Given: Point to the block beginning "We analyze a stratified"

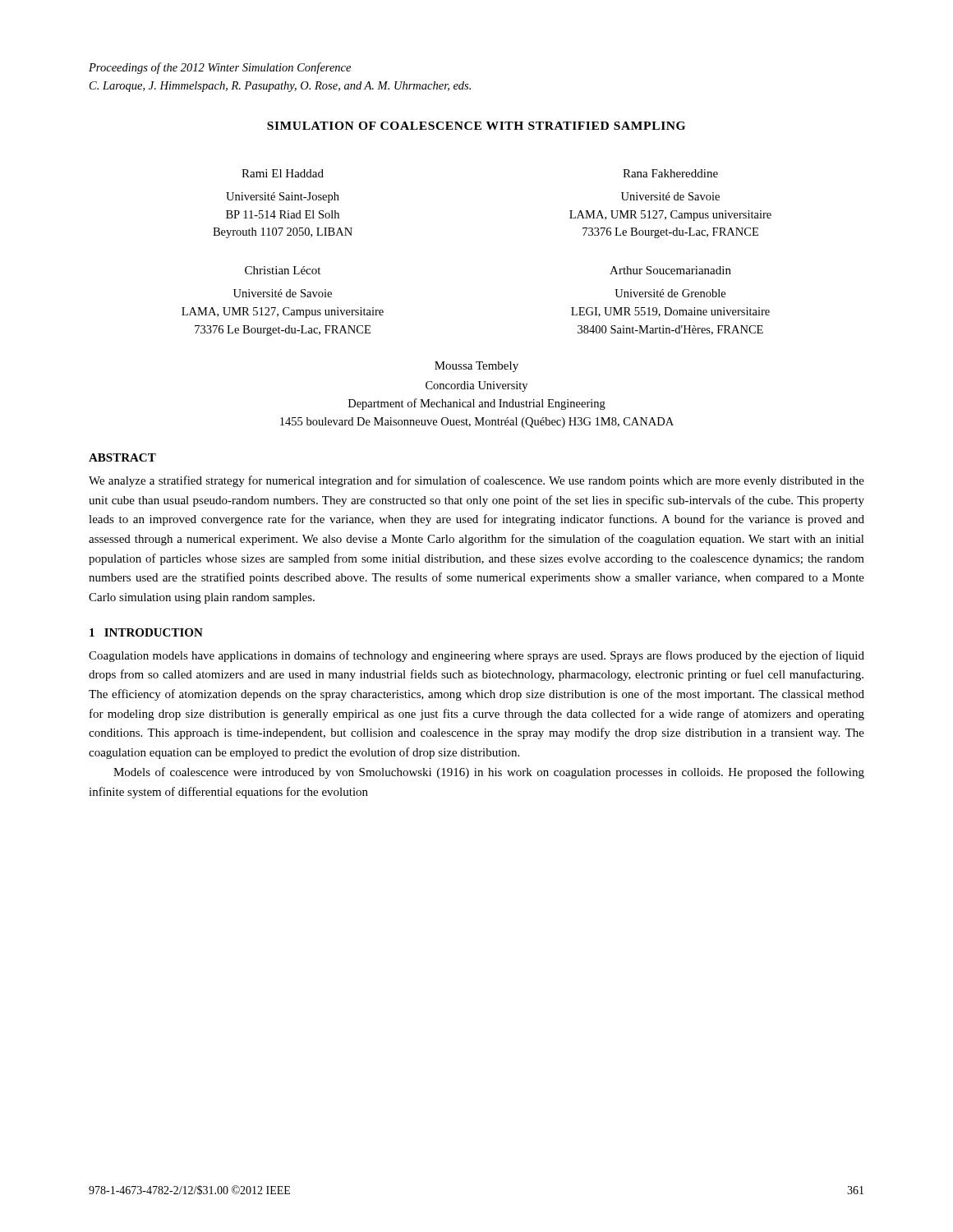Looking at the screenshot, I should (x=476, y=539).
